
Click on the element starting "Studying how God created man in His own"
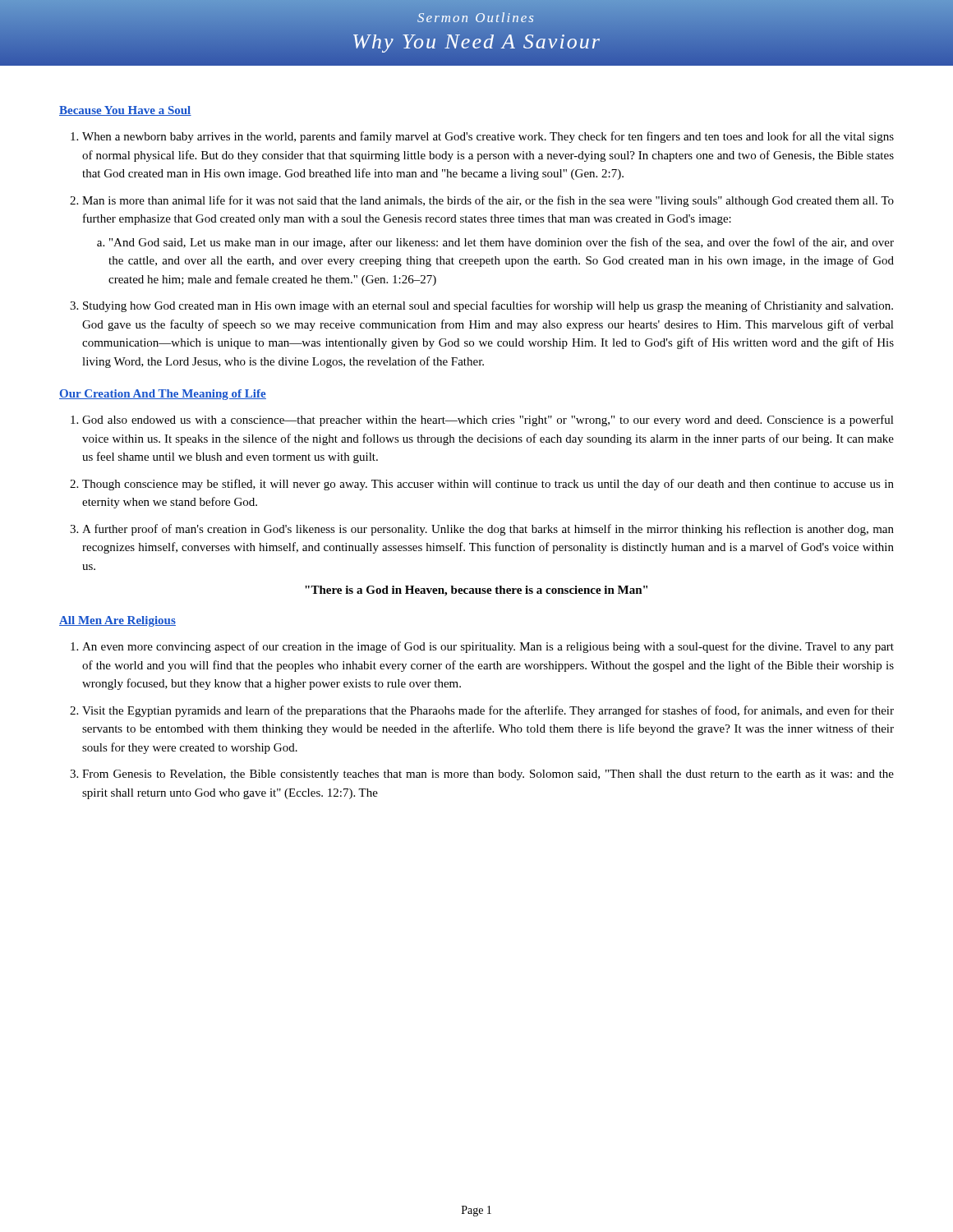pyautogui.click(x=488, y=333)
